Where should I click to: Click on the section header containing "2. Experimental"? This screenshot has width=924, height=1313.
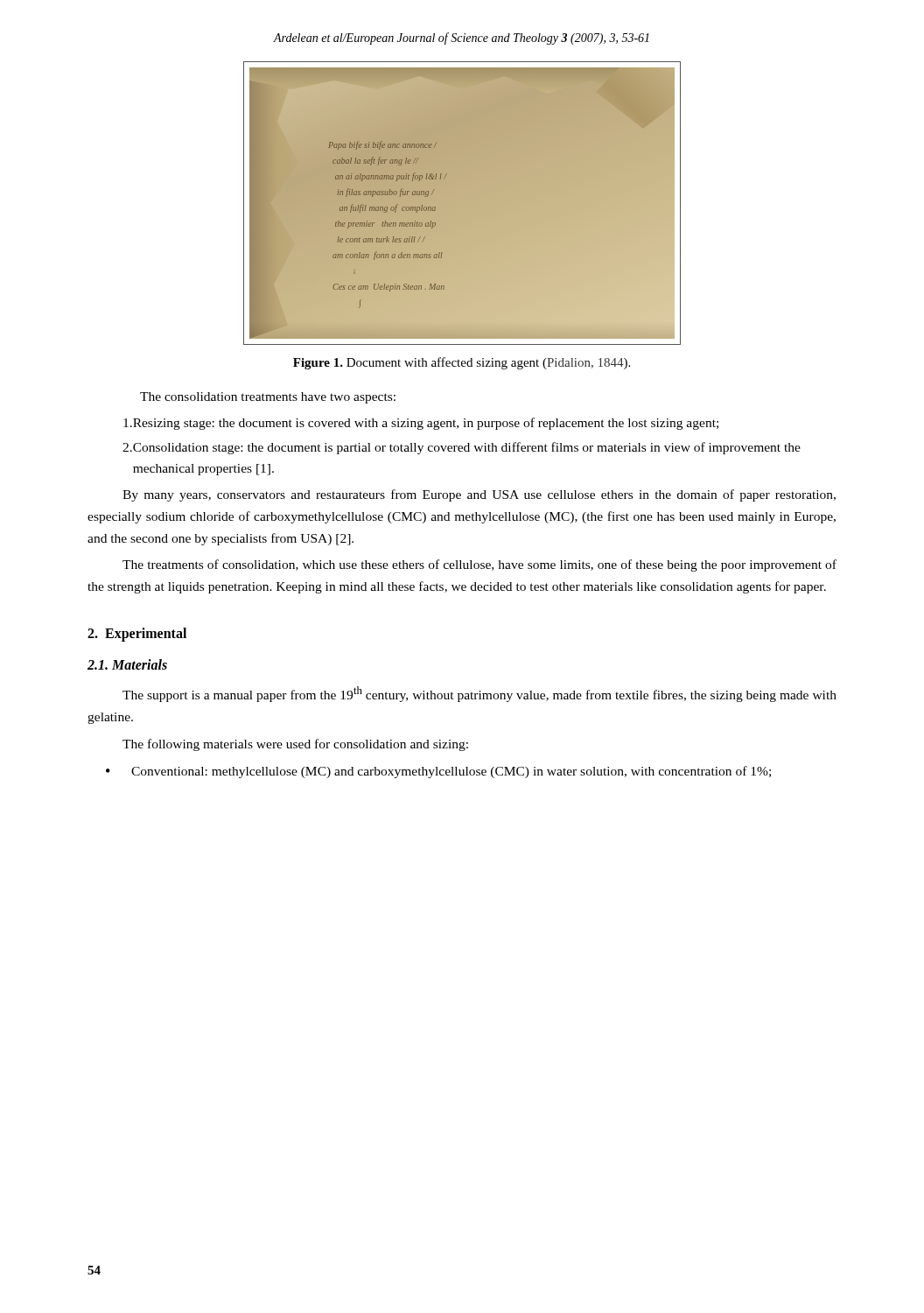tap(137, 633)
